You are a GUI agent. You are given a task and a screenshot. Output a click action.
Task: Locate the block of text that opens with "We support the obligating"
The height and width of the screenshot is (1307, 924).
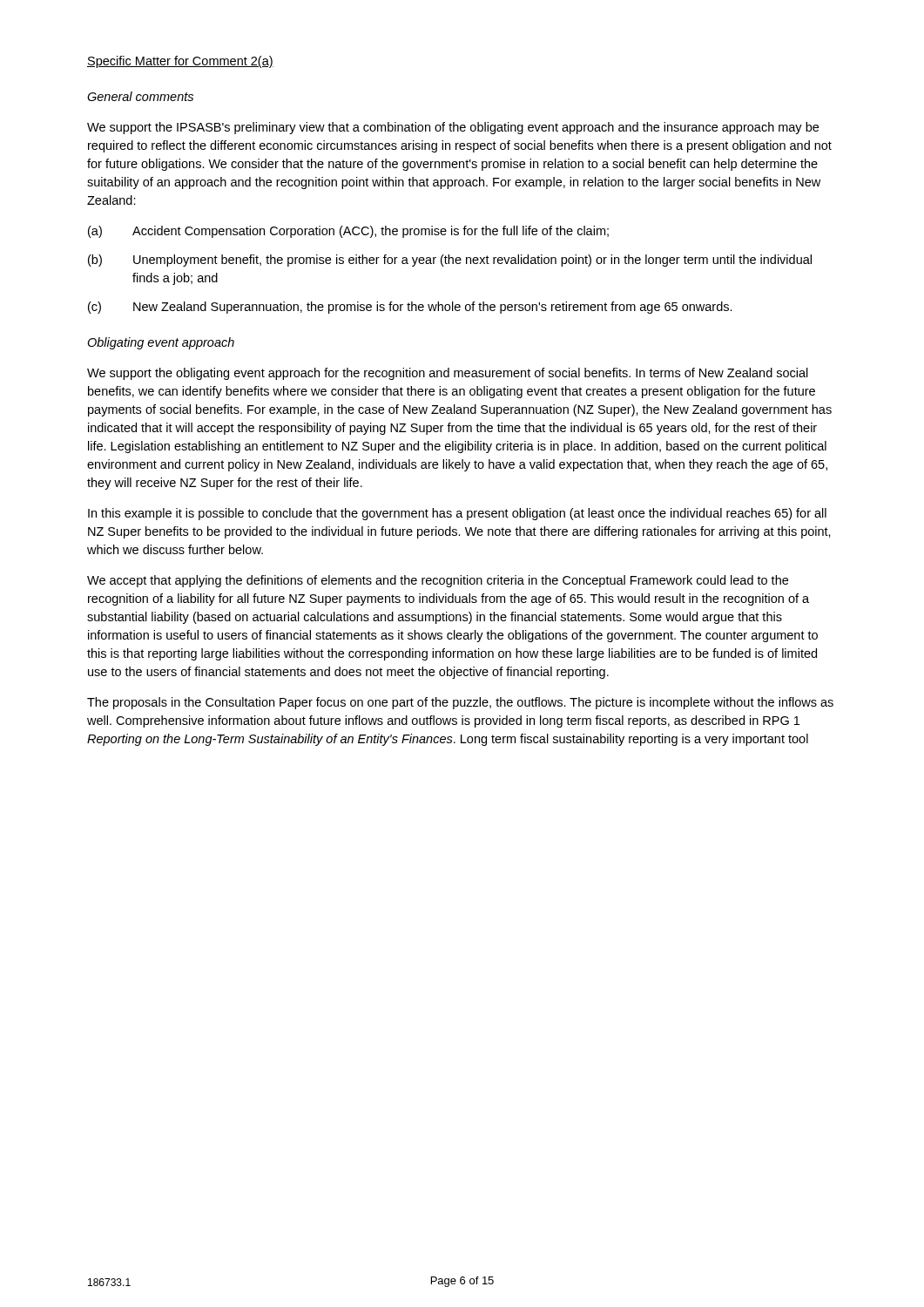click(459, 428)
